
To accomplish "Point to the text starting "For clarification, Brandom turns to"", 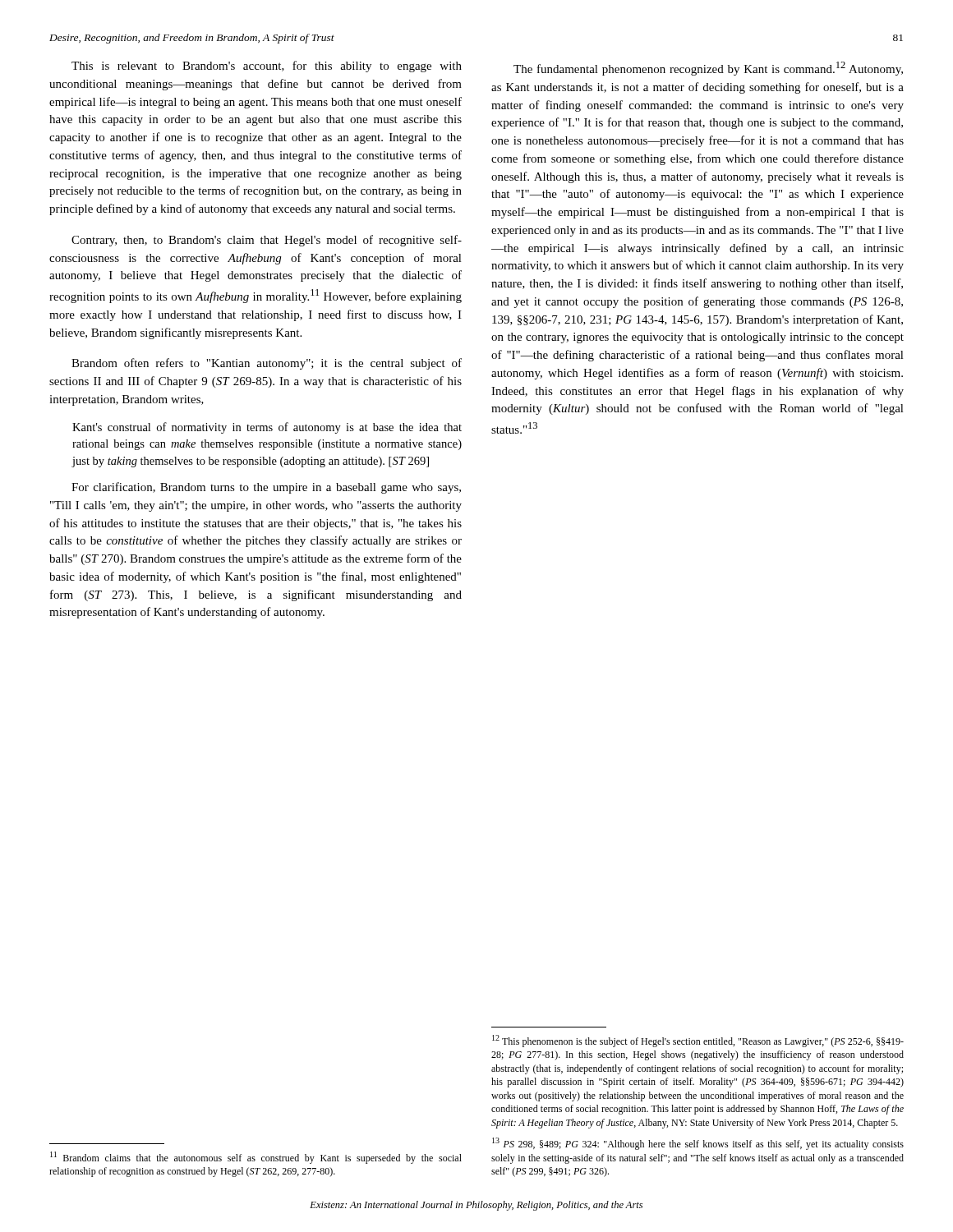I will point(255,550).
